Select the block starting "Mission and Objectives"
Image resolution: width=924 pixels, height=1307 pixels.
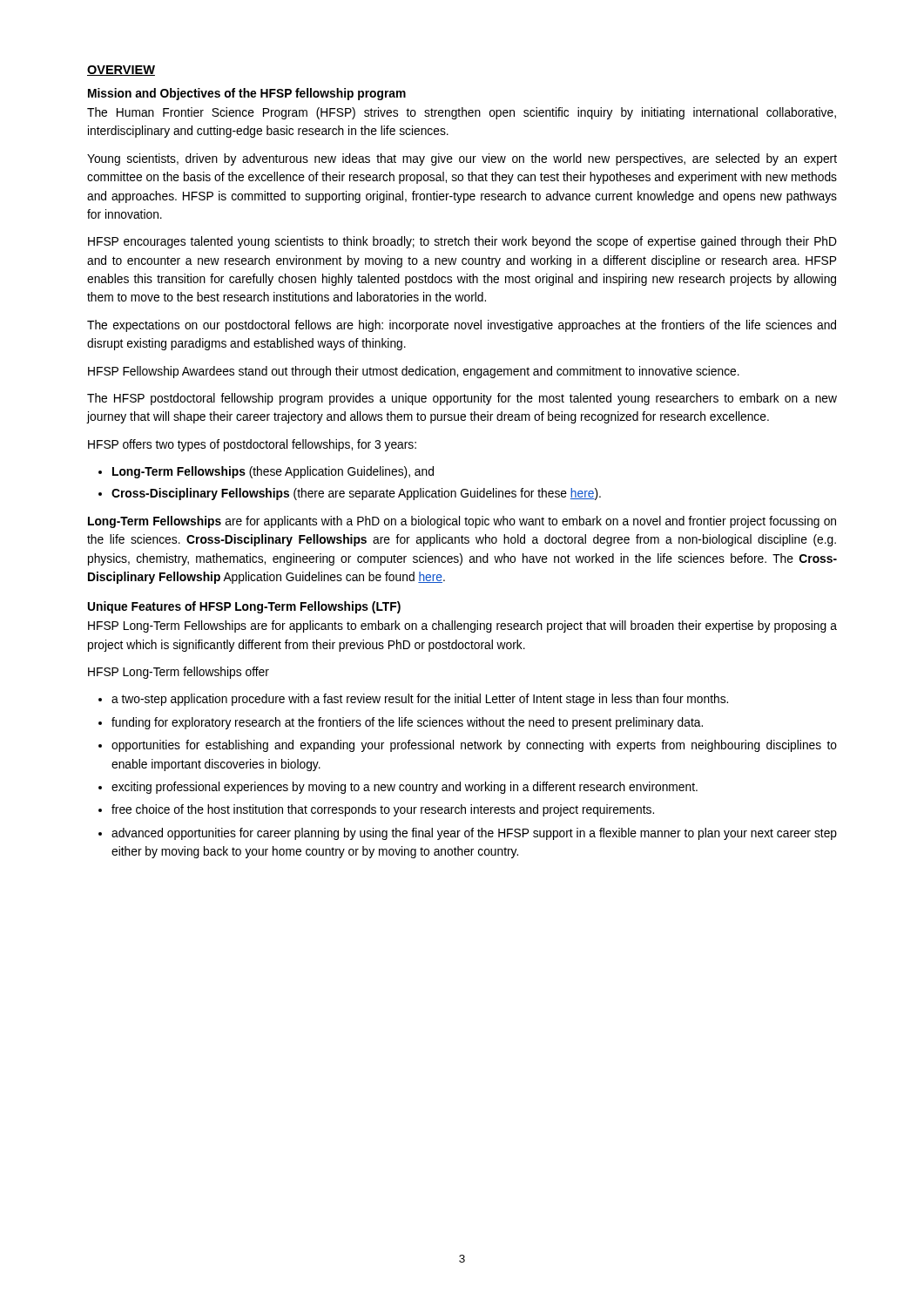coord(247,94)
